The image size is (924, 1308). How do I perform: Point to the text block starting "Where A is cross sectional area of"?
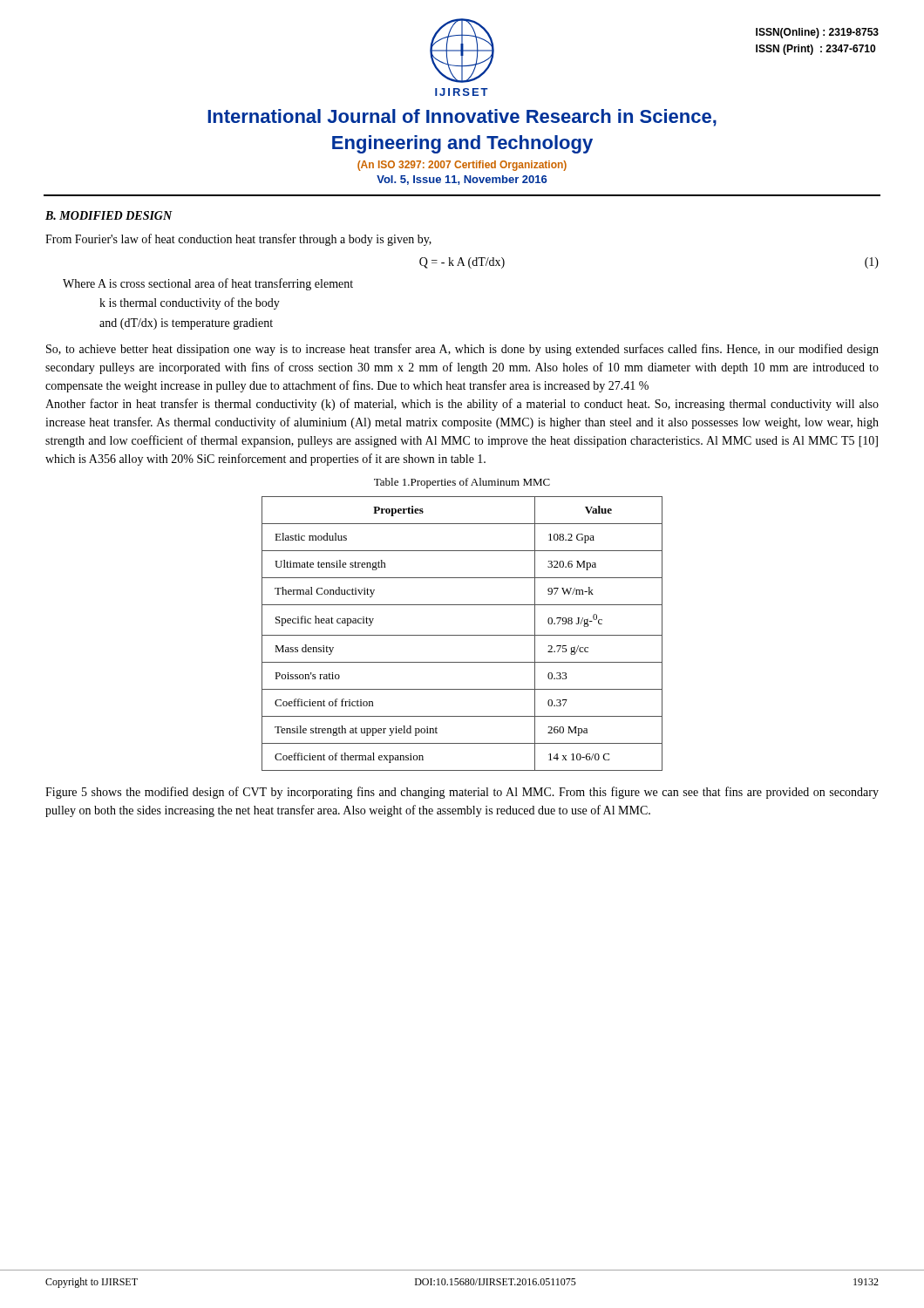point(208,303)
